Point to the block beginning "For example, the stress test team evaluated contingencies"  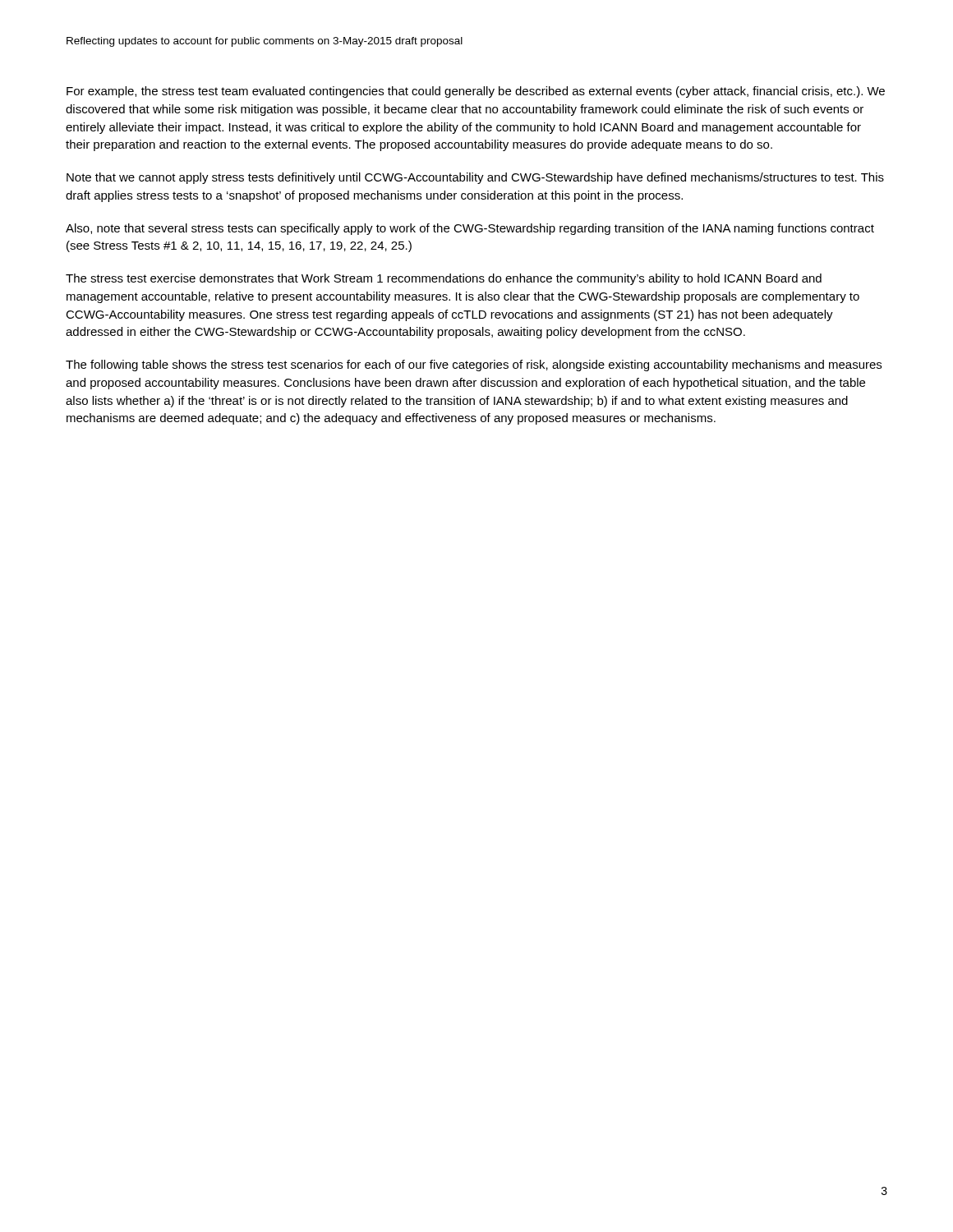pyautogui.click(x=476, y=118)
